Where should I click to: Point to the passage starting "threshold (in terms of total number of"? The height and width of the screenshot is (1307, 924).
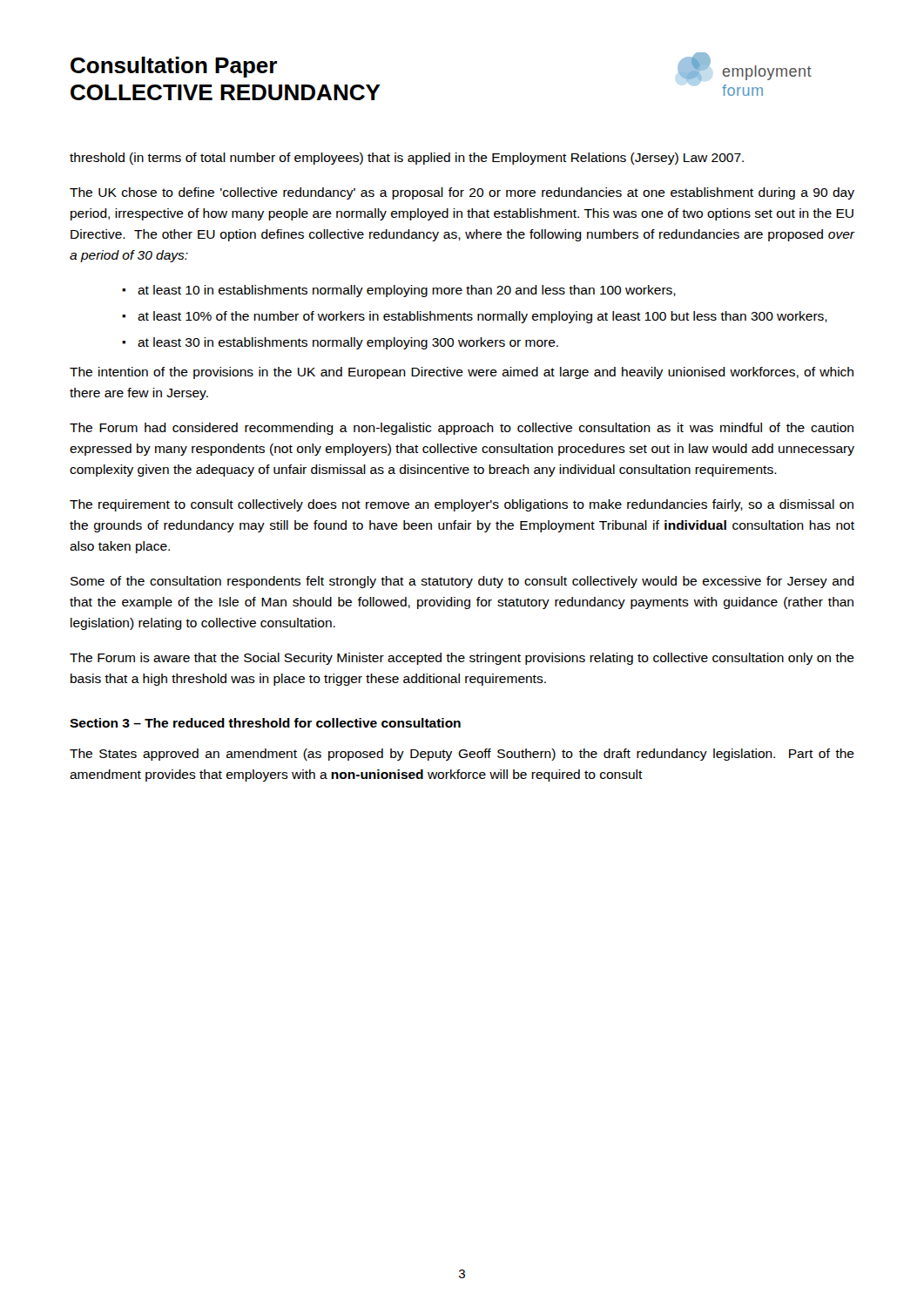[407, 157]
